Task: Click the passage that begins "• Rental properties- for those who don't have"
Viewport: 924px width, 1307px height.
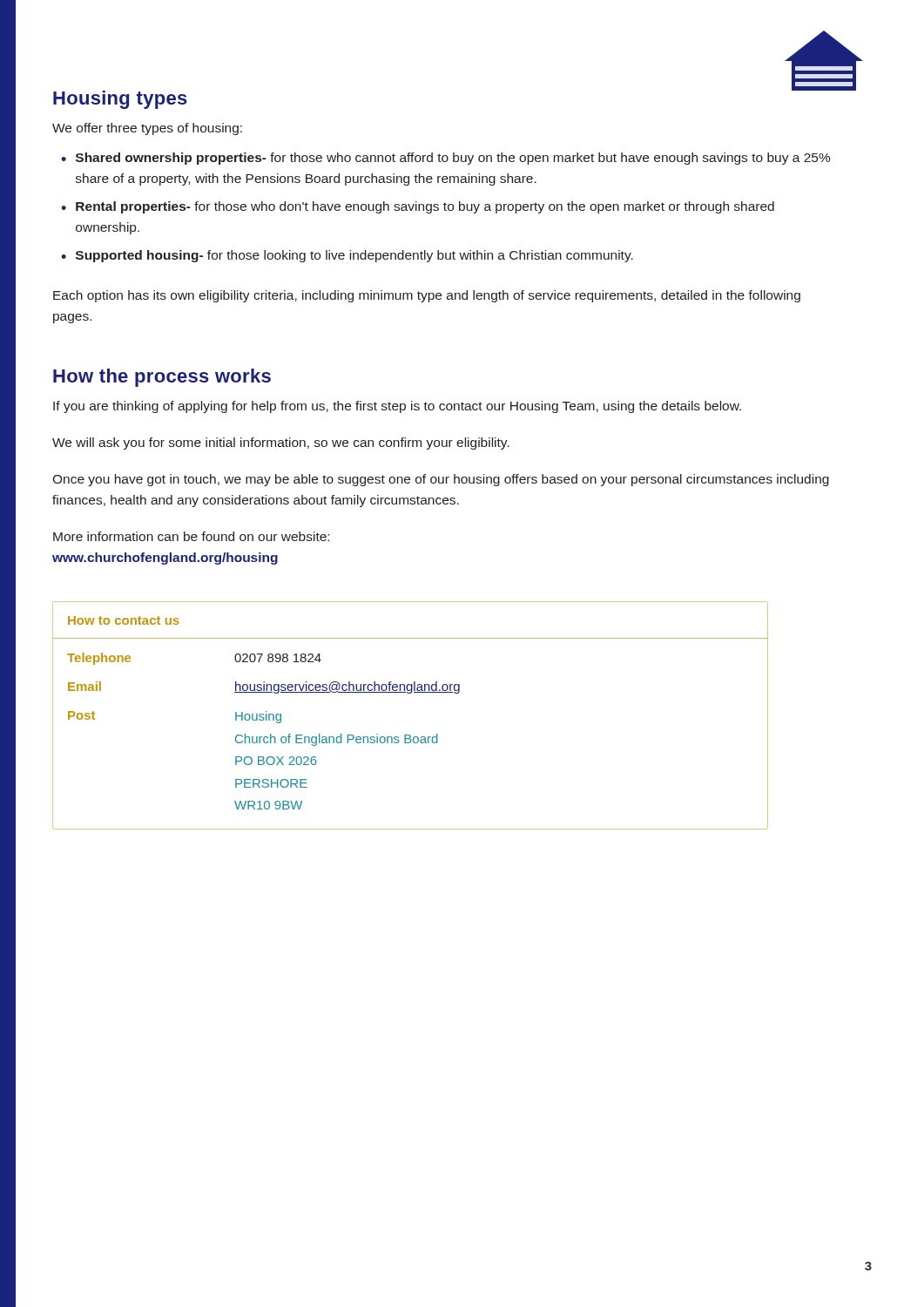Action: pos(449,217)
